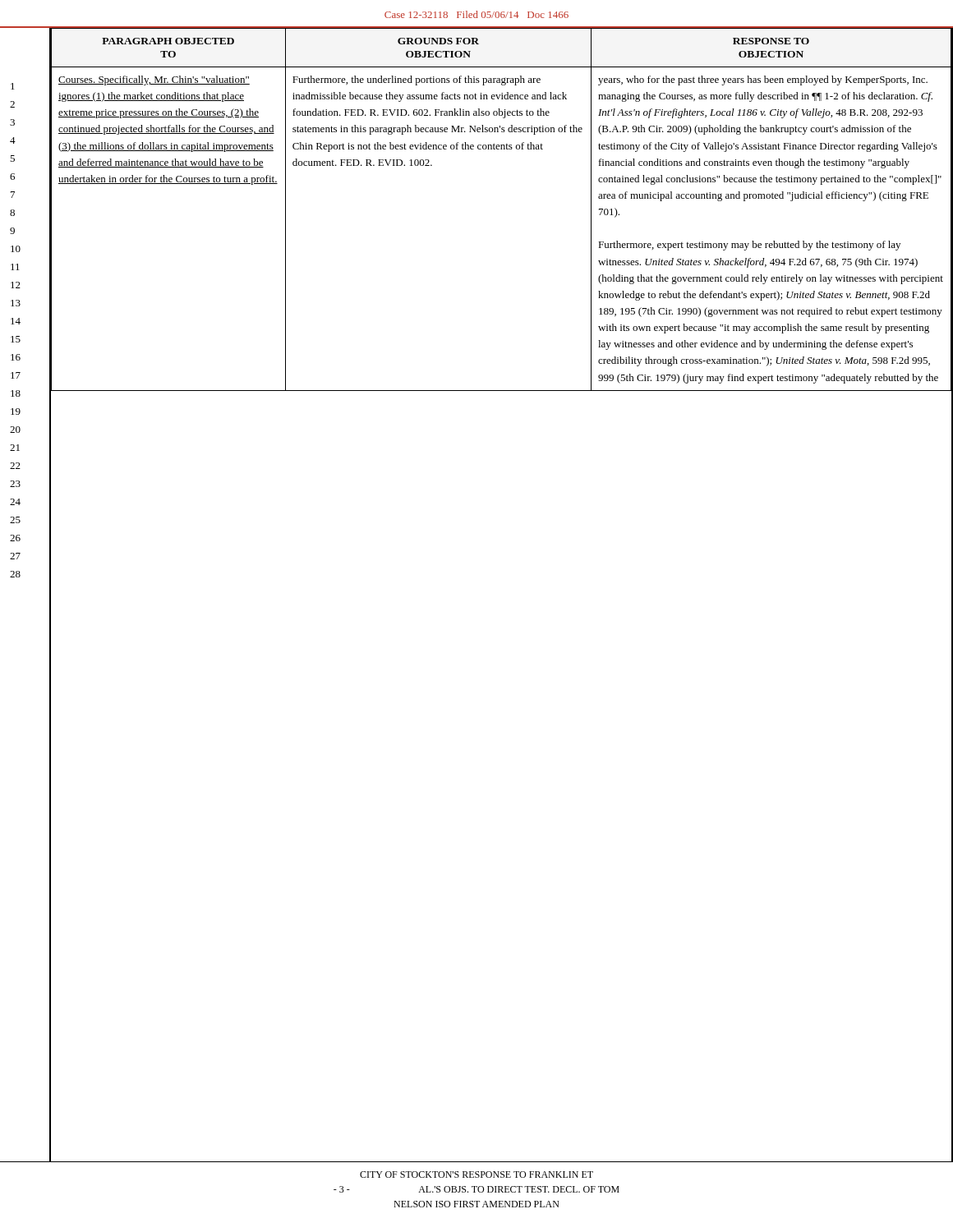Viewport: 953px width, 1232px height.
Task: Select the table that reads "GROUNDS FOR OBJECTION"
Action: [501, 209]
